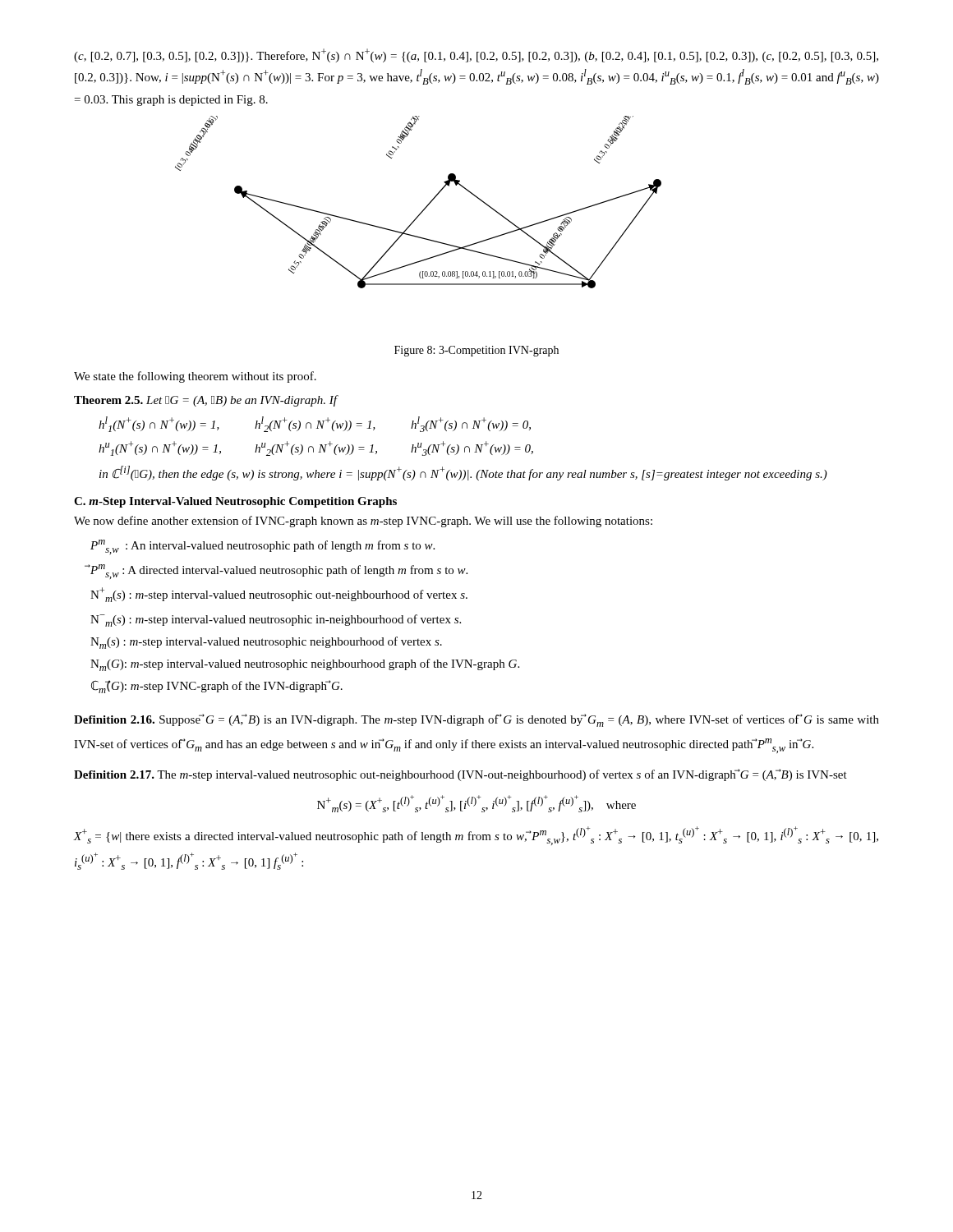Click on the text starting "We now define"

tap(364, 521)
